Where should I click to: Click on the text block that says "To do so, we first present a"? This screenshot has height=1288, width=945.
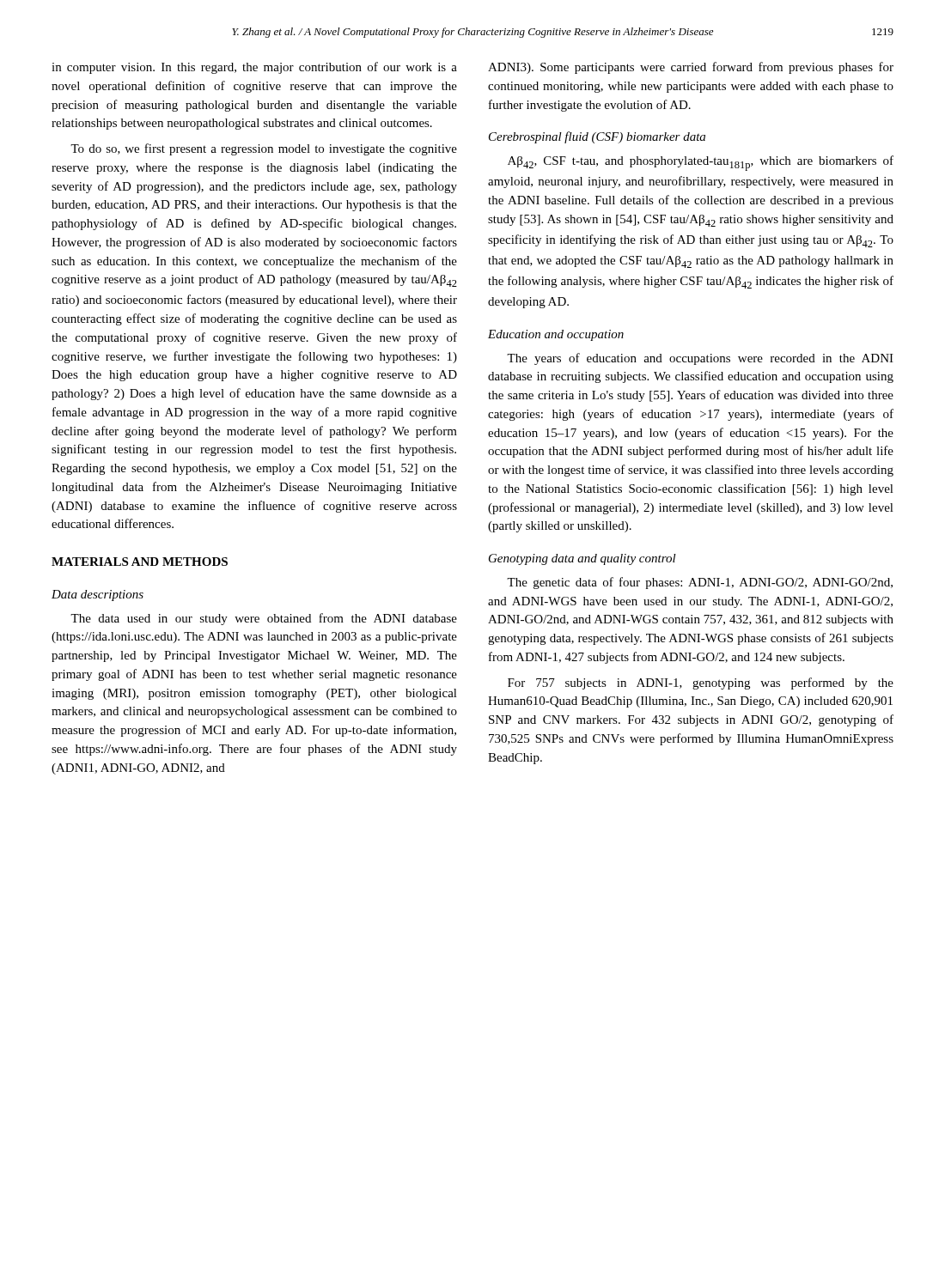[254, 337]
